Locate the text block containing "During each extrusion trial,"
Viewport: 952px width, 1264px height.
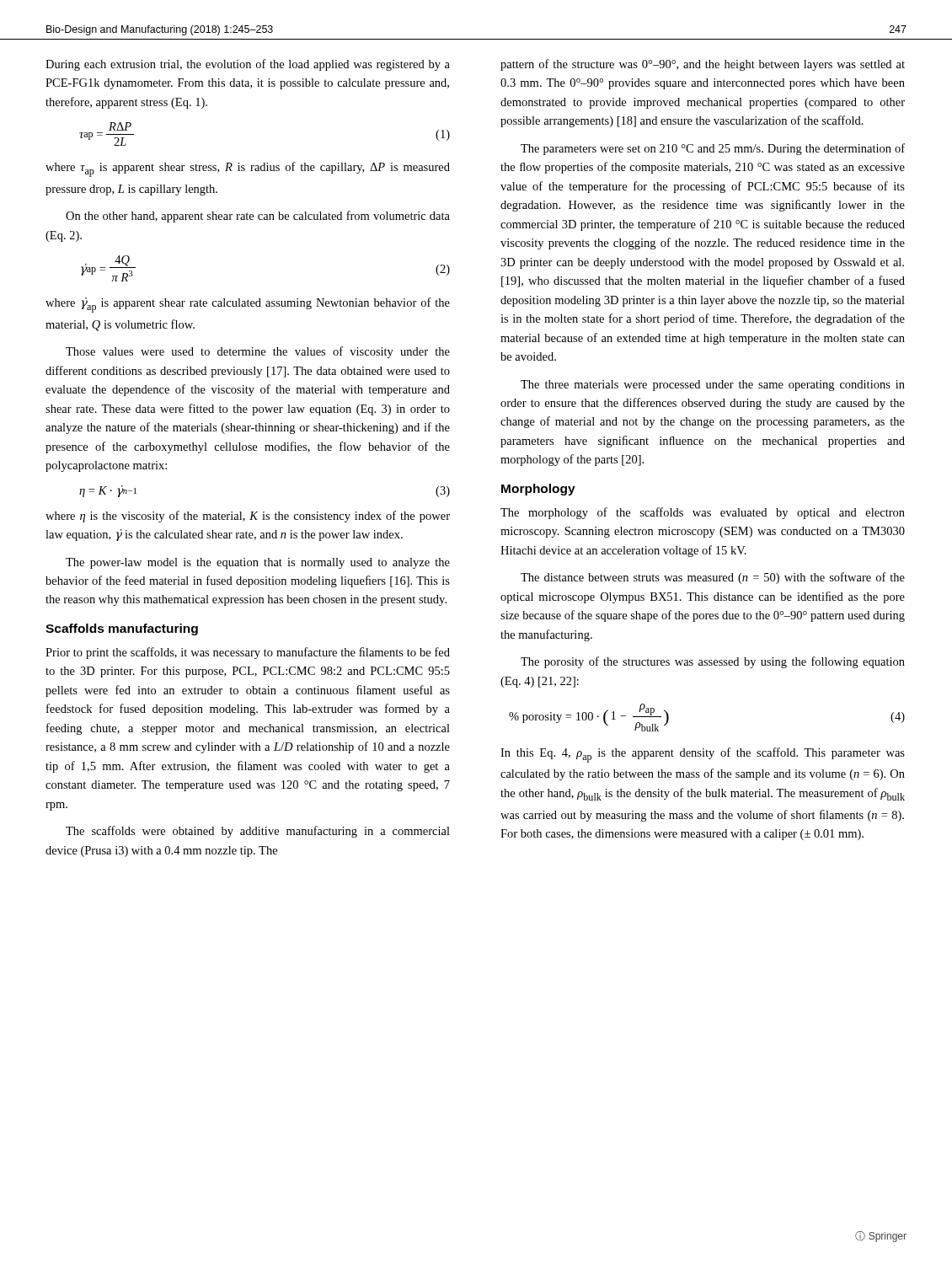pyautogui.click(x=248, y=83)
